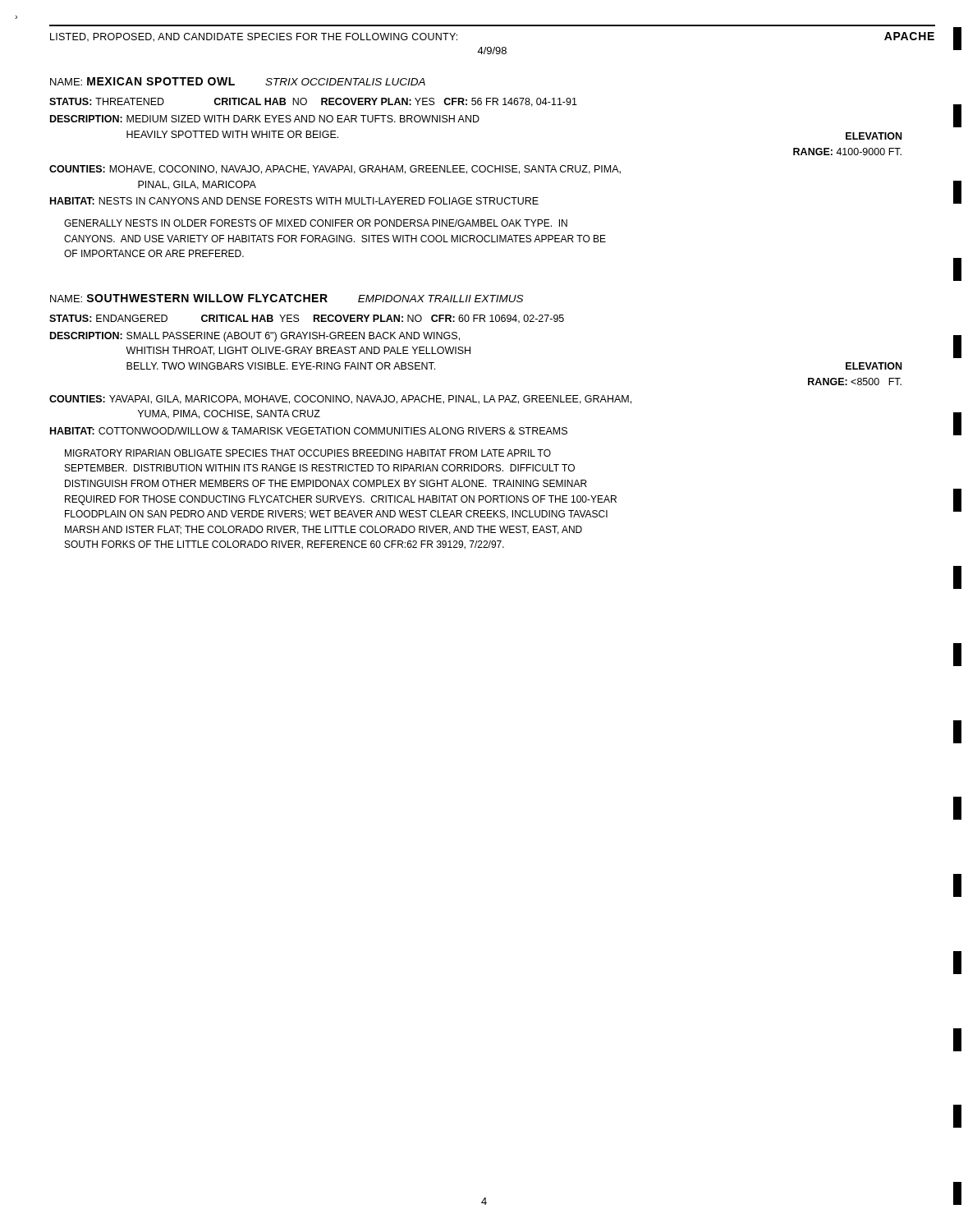This screenshot has height=1232, width=968.
Task: Click on the text block with the text "STATUS: ENDANGERED CRITICAL HAB Yes"
Action: tap(106, 319)
